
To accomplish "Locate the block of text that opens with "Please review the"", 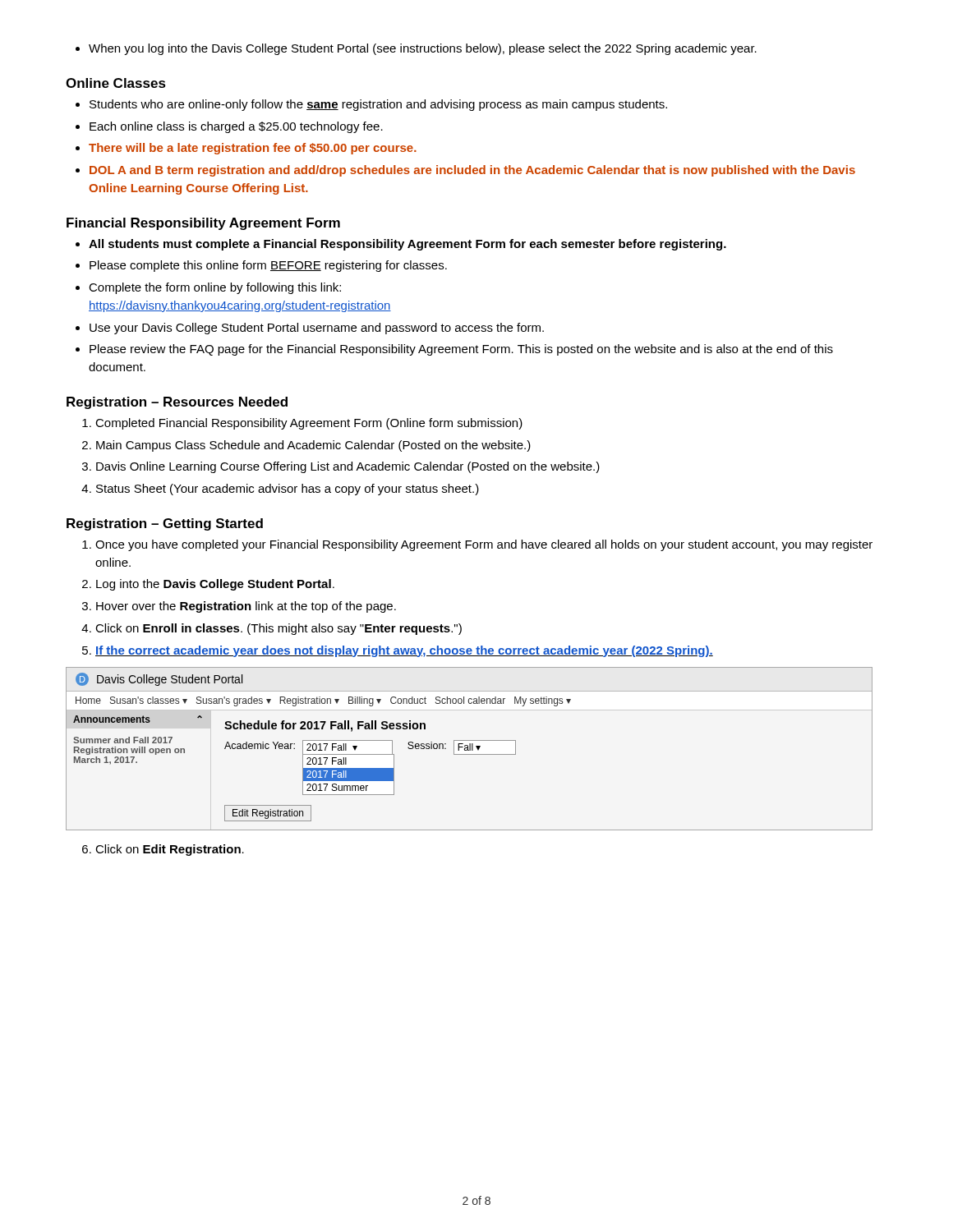I will tap(488, 358).
